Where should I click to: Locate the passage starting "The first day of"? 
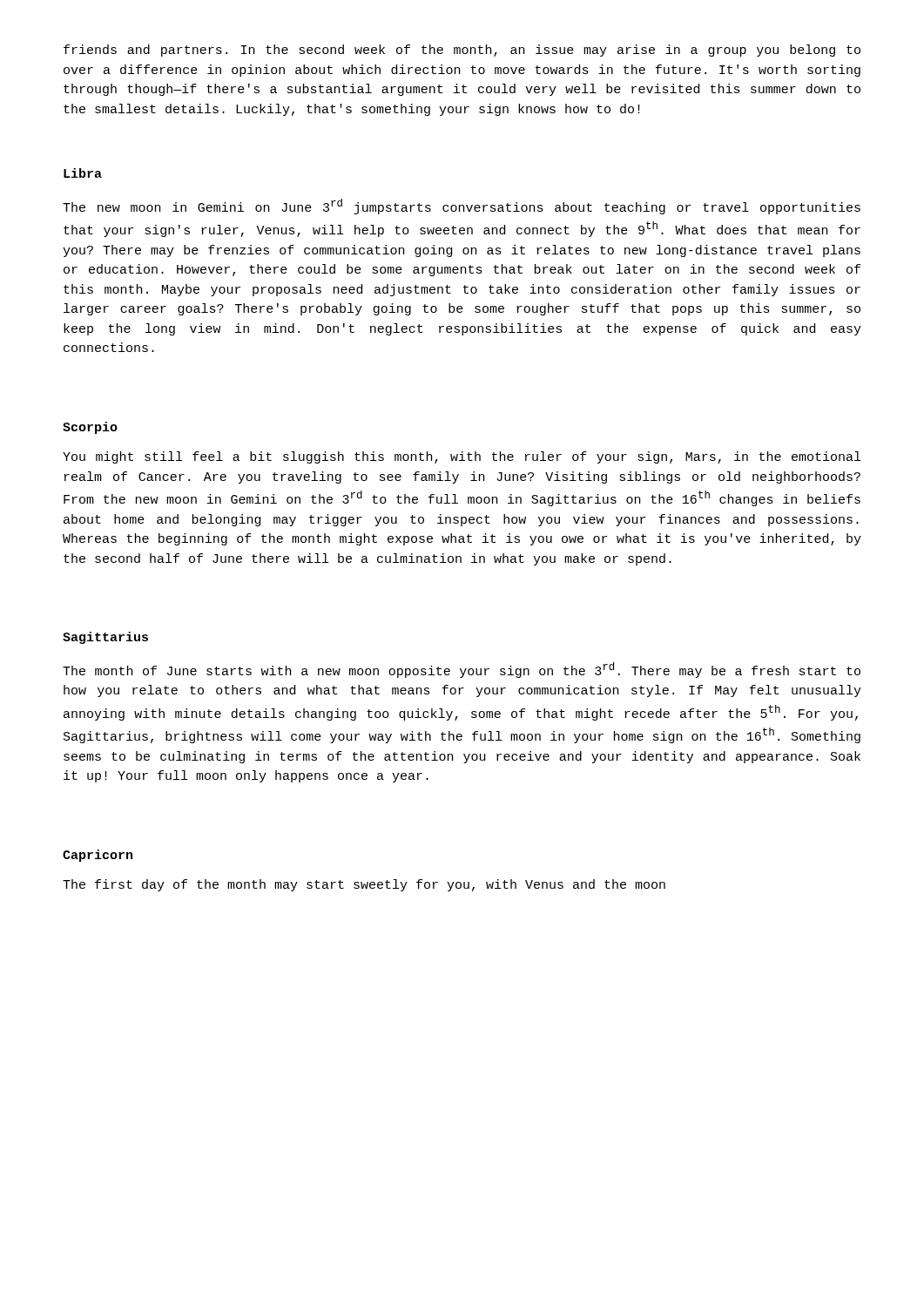[365, 886]
